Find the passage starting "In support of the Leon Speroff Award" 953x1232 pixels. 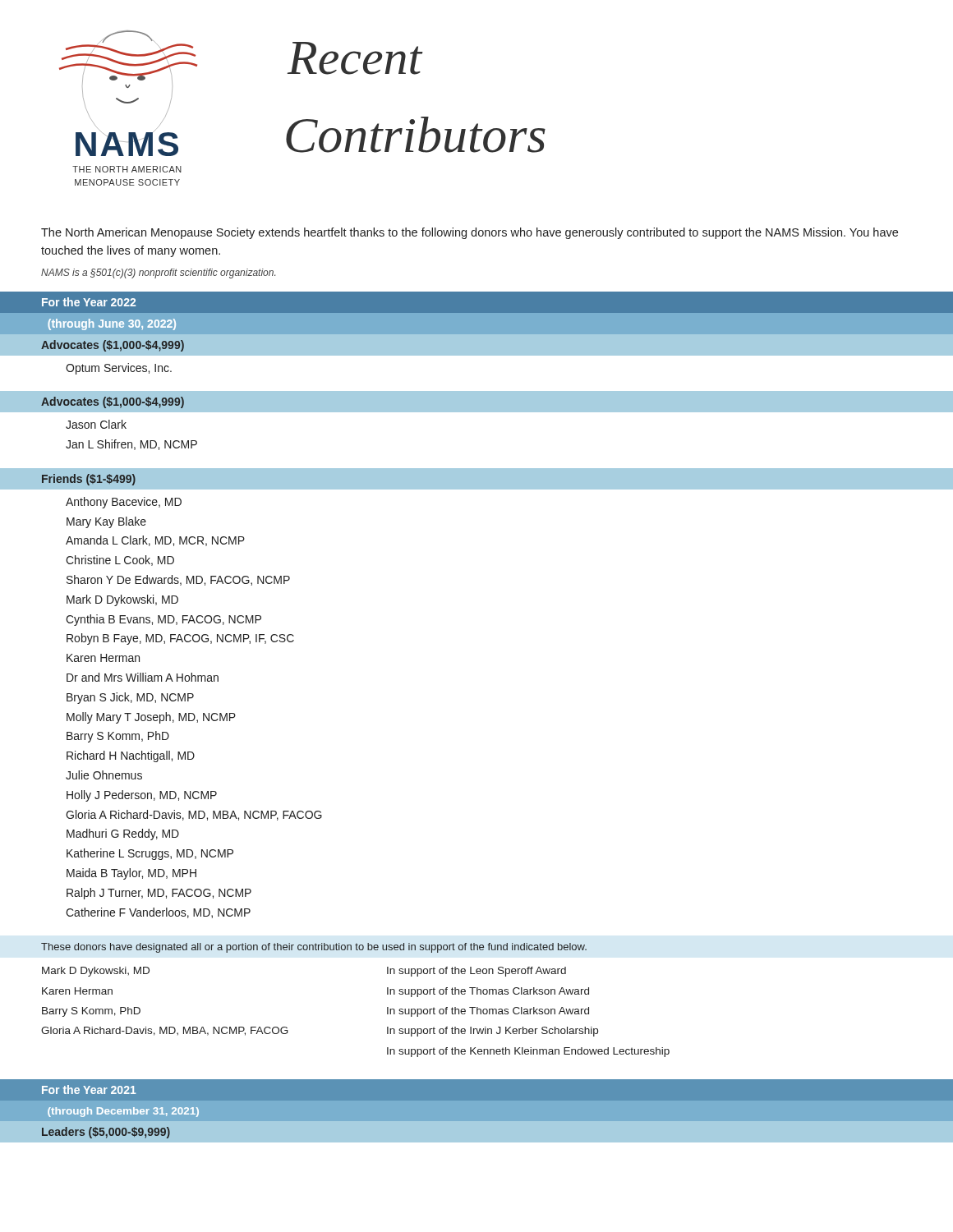click(528, 1011)
